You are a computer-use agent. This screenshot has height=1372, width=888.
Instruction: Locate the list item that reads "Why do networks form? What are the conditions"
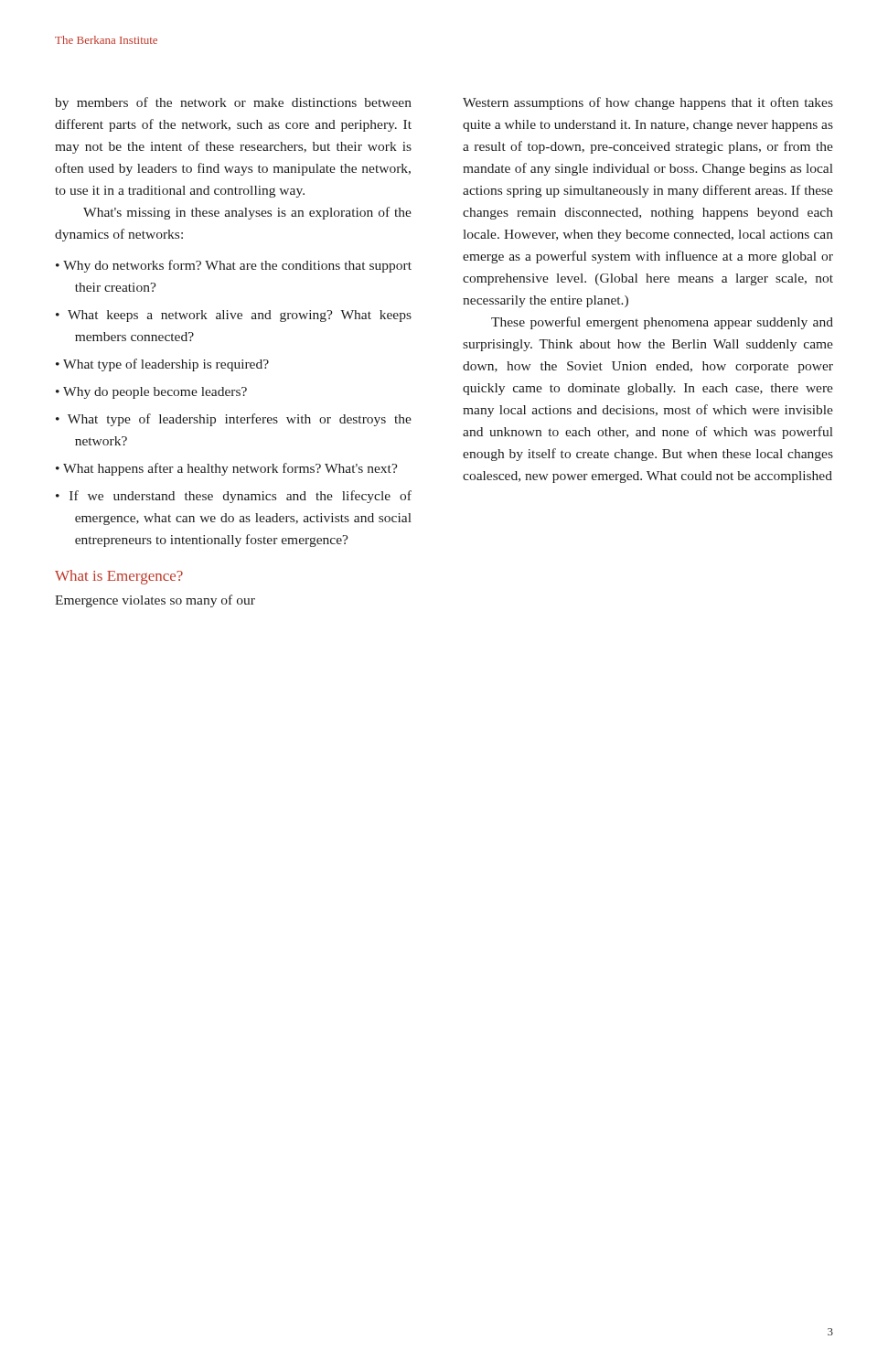(237, 276)
